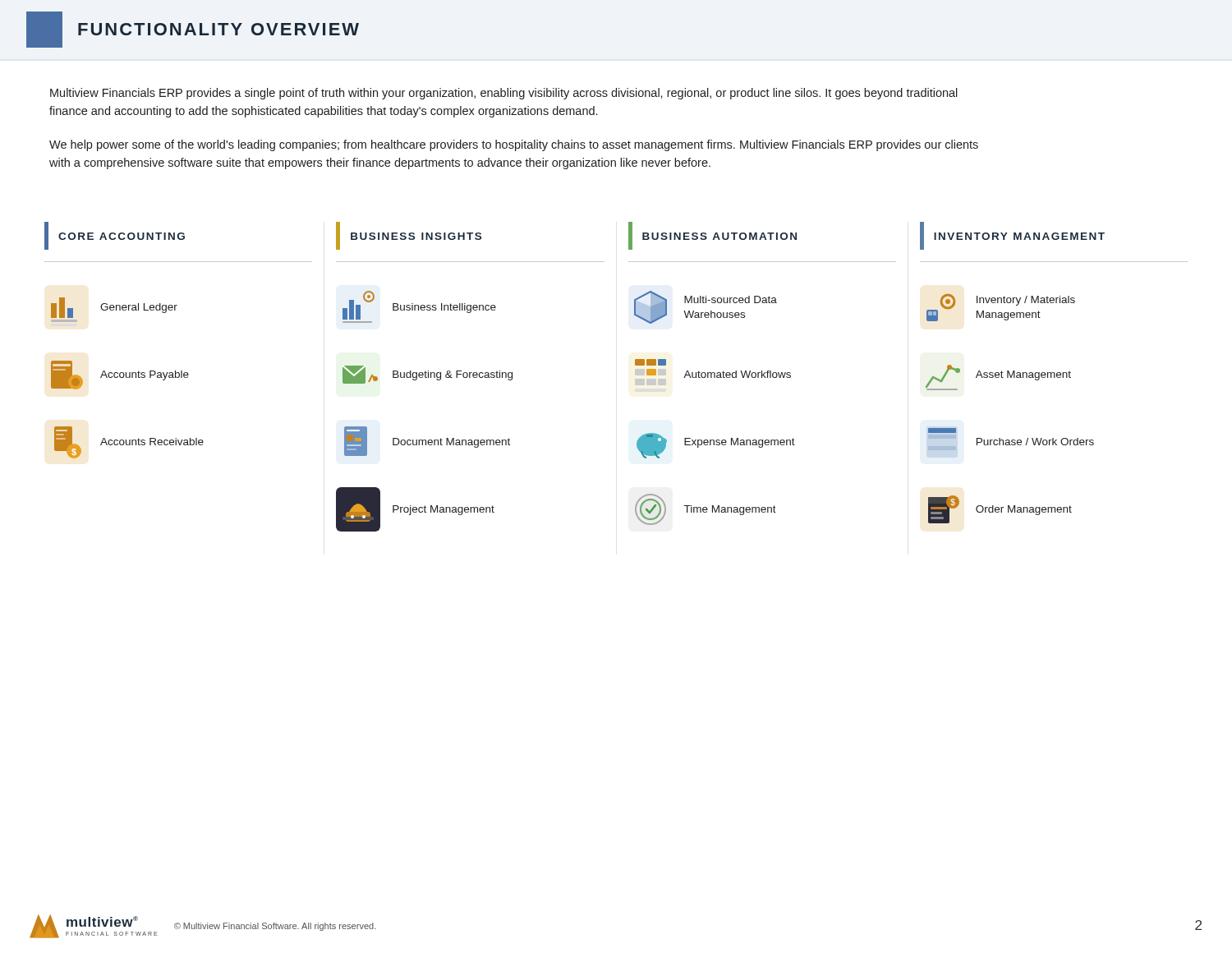Image resolution: width=1232 pixels, height=953 pixels.
Task: Find the block starting "Budgeting & Forecasting"
Action: coord(425,375)
